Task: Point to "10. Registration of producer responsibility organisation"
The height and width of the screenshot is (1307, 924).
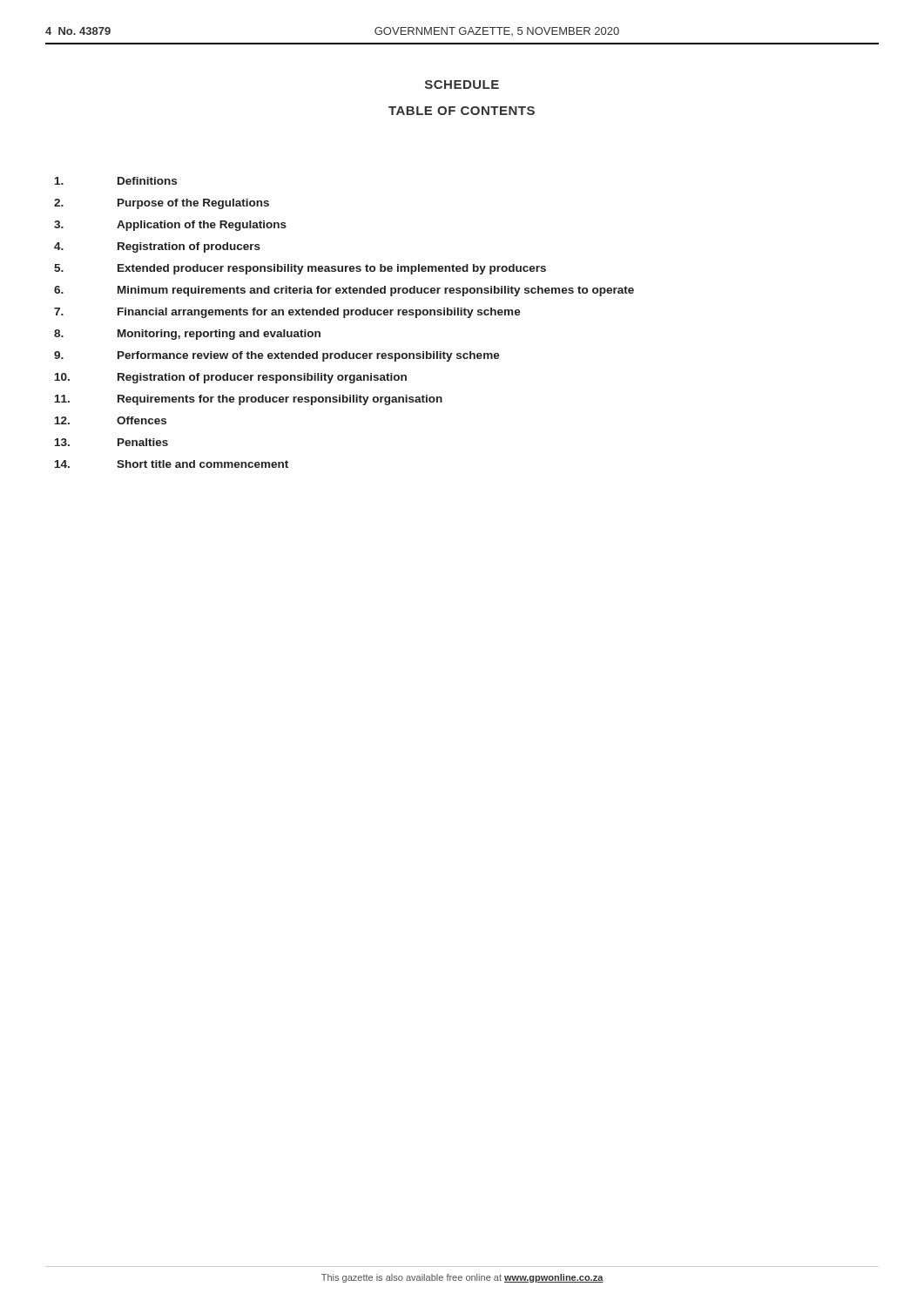Action: point(226,377)
